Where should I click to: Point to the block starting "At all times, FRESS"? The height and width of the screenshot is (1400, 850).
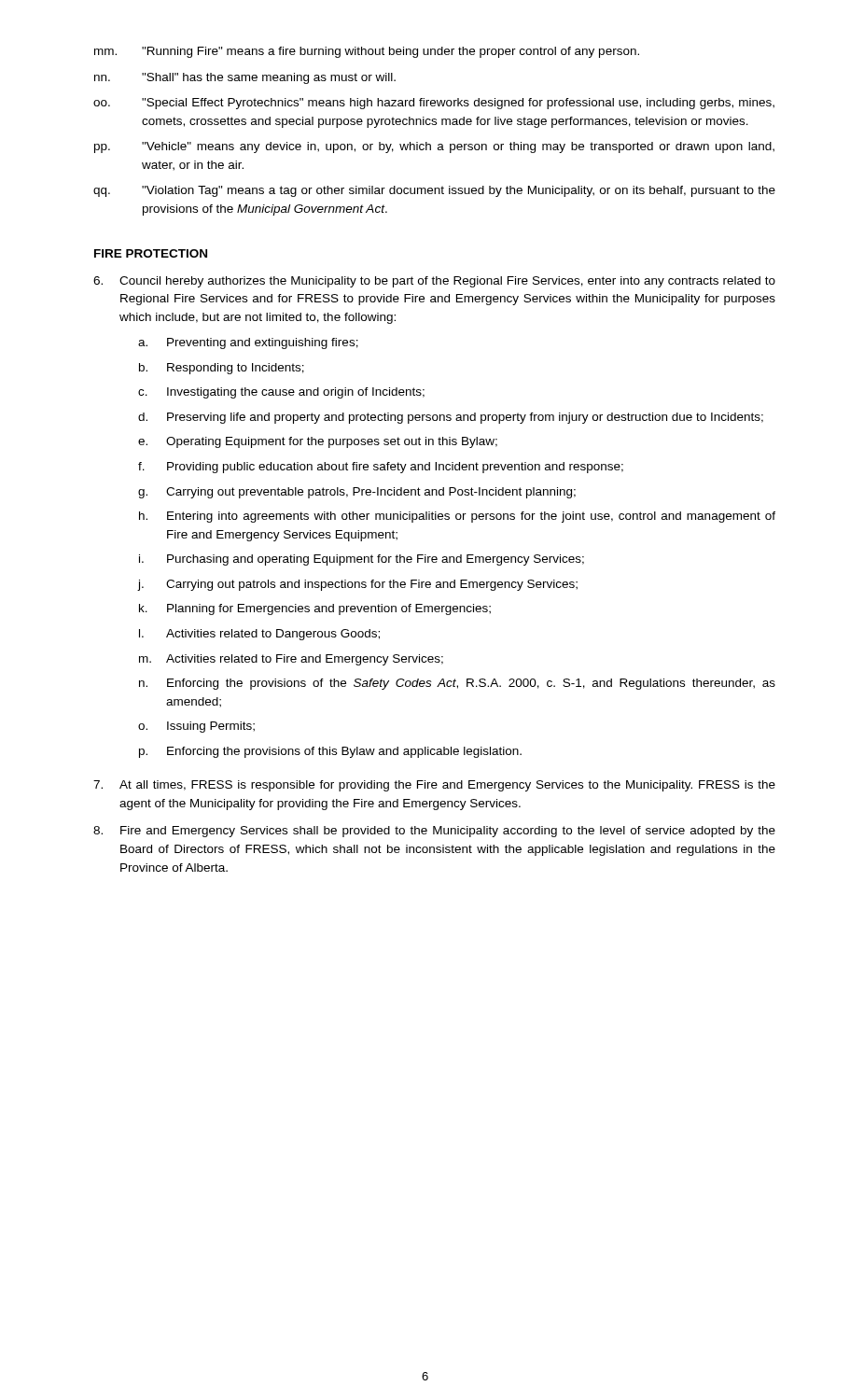pyautogui.click(x=434, y=794)
